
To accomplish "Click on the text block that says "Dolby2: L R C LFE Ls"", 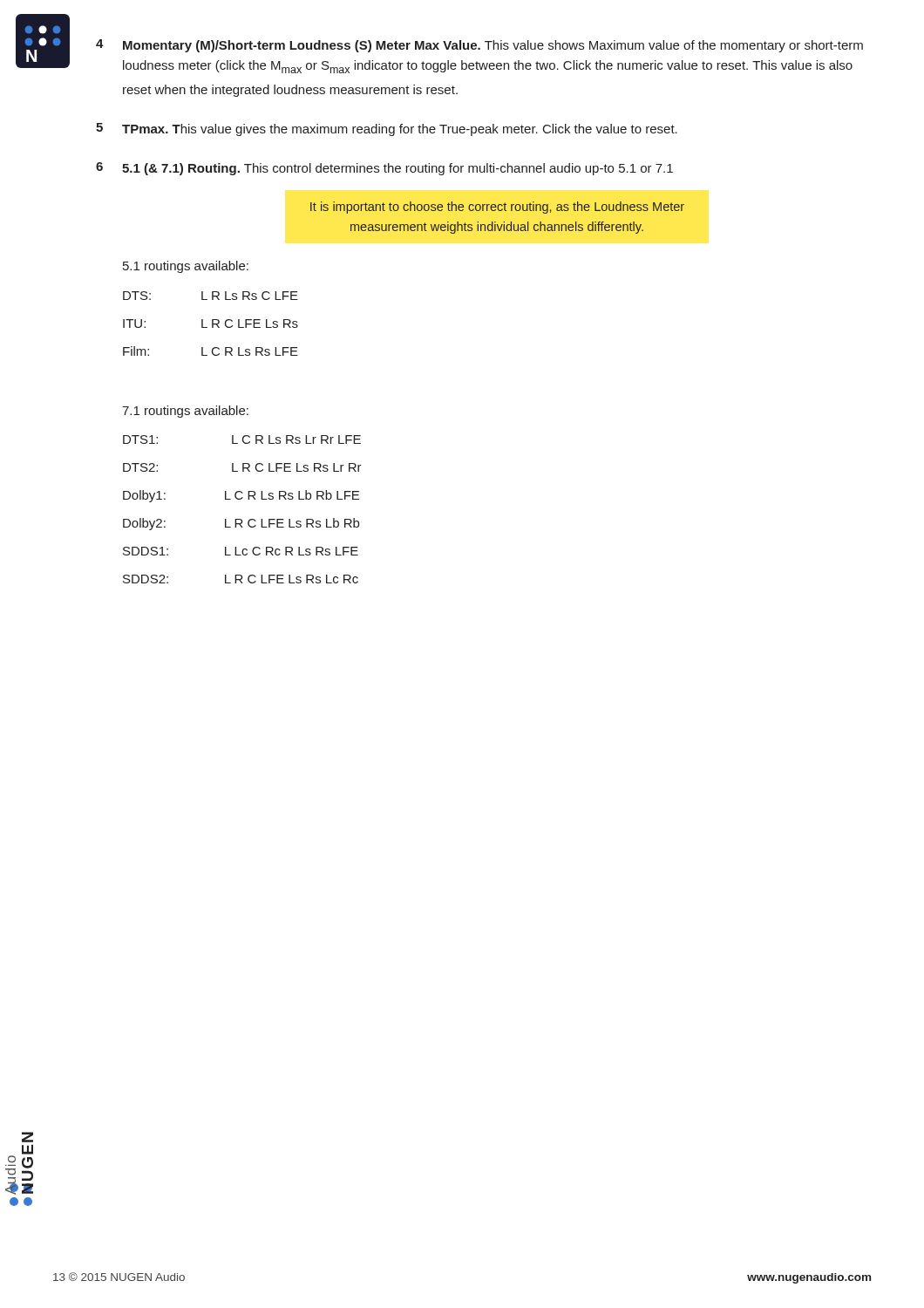I will 241,523.
